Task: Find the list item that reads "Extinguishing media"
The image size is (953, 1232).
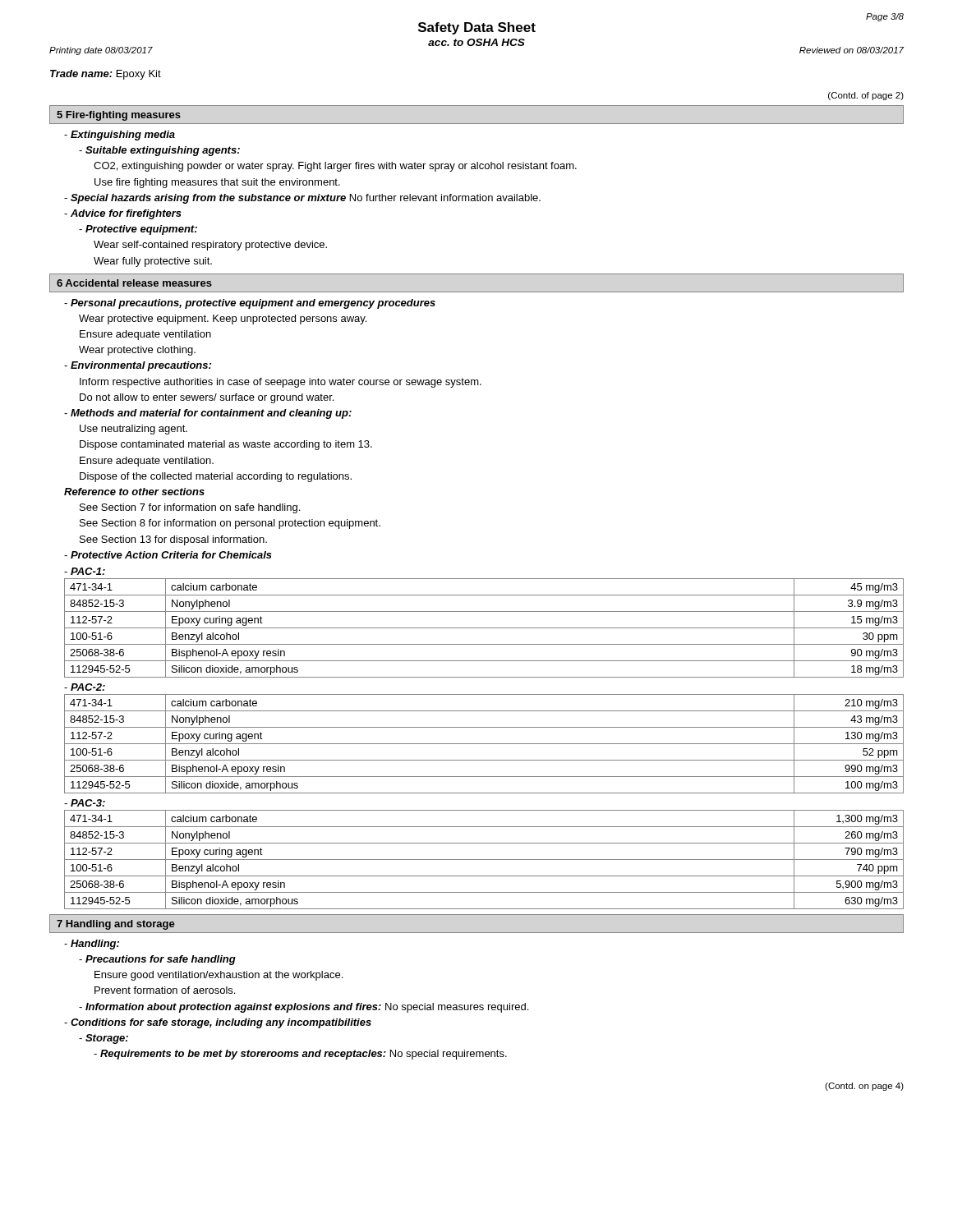Action: (x=120, y=134)
